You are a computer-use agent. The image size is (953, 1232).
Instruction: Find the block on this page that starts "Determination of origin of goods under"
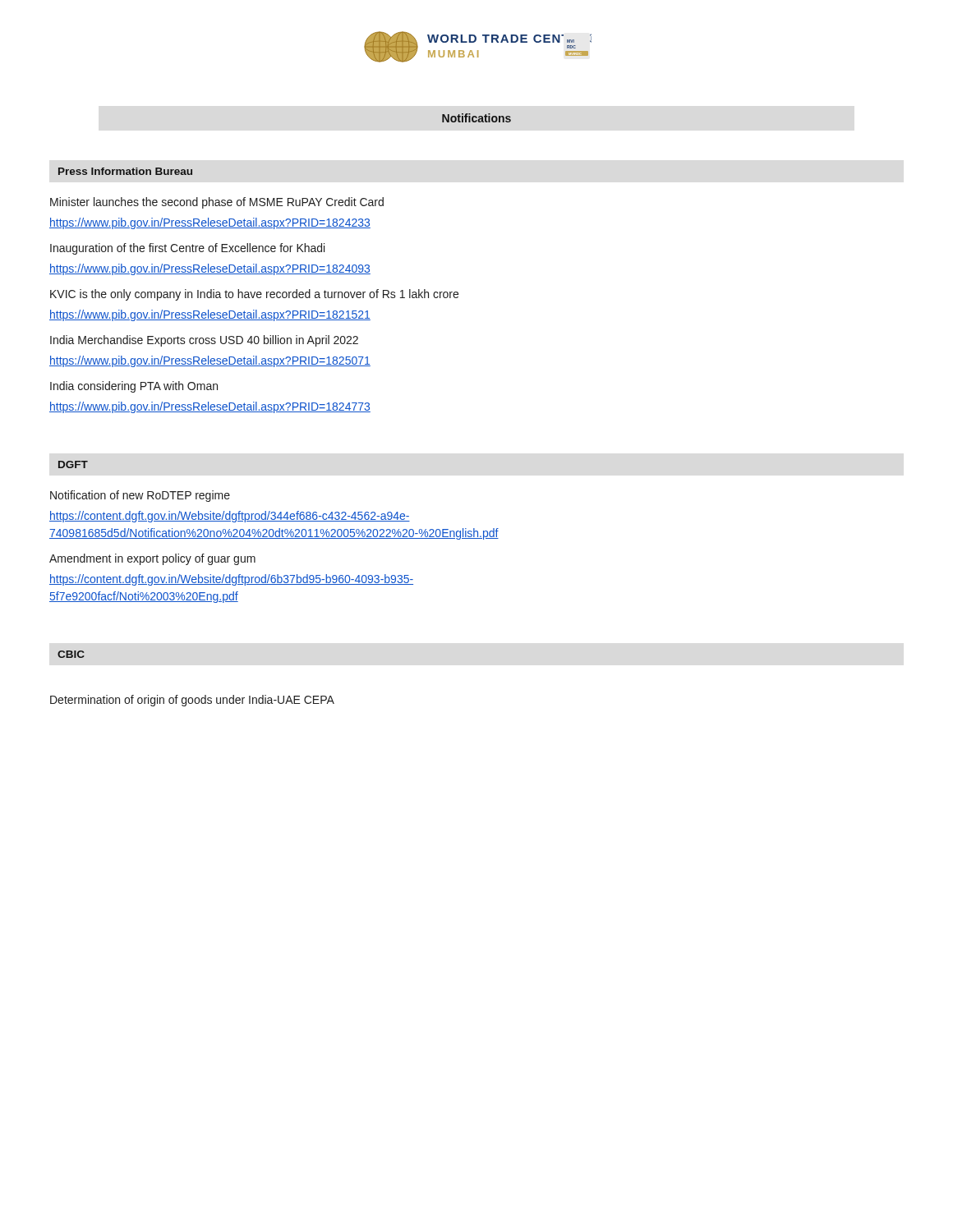point(192,700)
